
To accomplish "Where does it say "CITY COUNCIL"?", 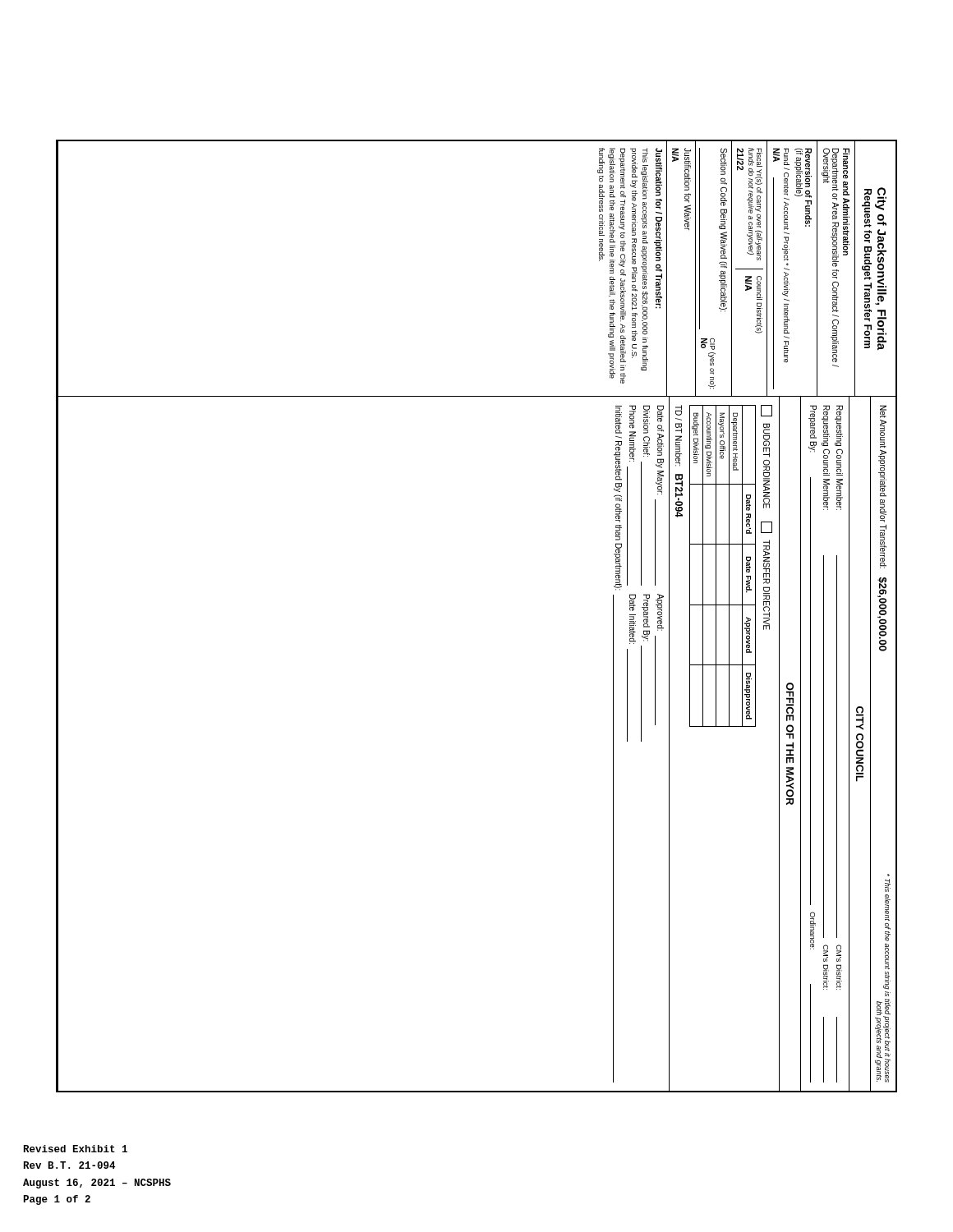I will (x=860, y=744).
